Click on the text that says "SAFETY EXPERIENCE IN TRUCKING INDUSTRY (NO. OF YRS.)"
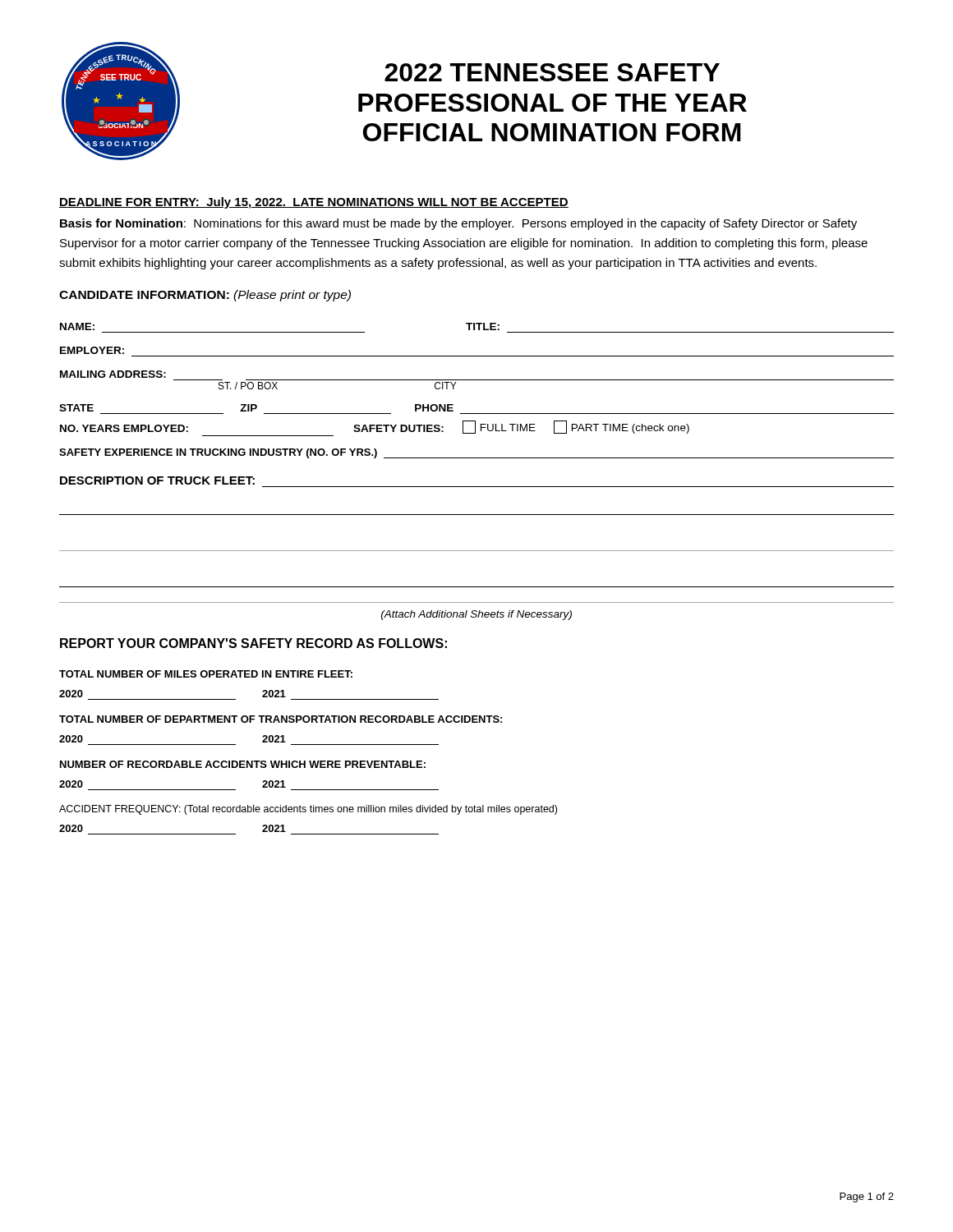 pyautogui.click(x=476, y=450)
